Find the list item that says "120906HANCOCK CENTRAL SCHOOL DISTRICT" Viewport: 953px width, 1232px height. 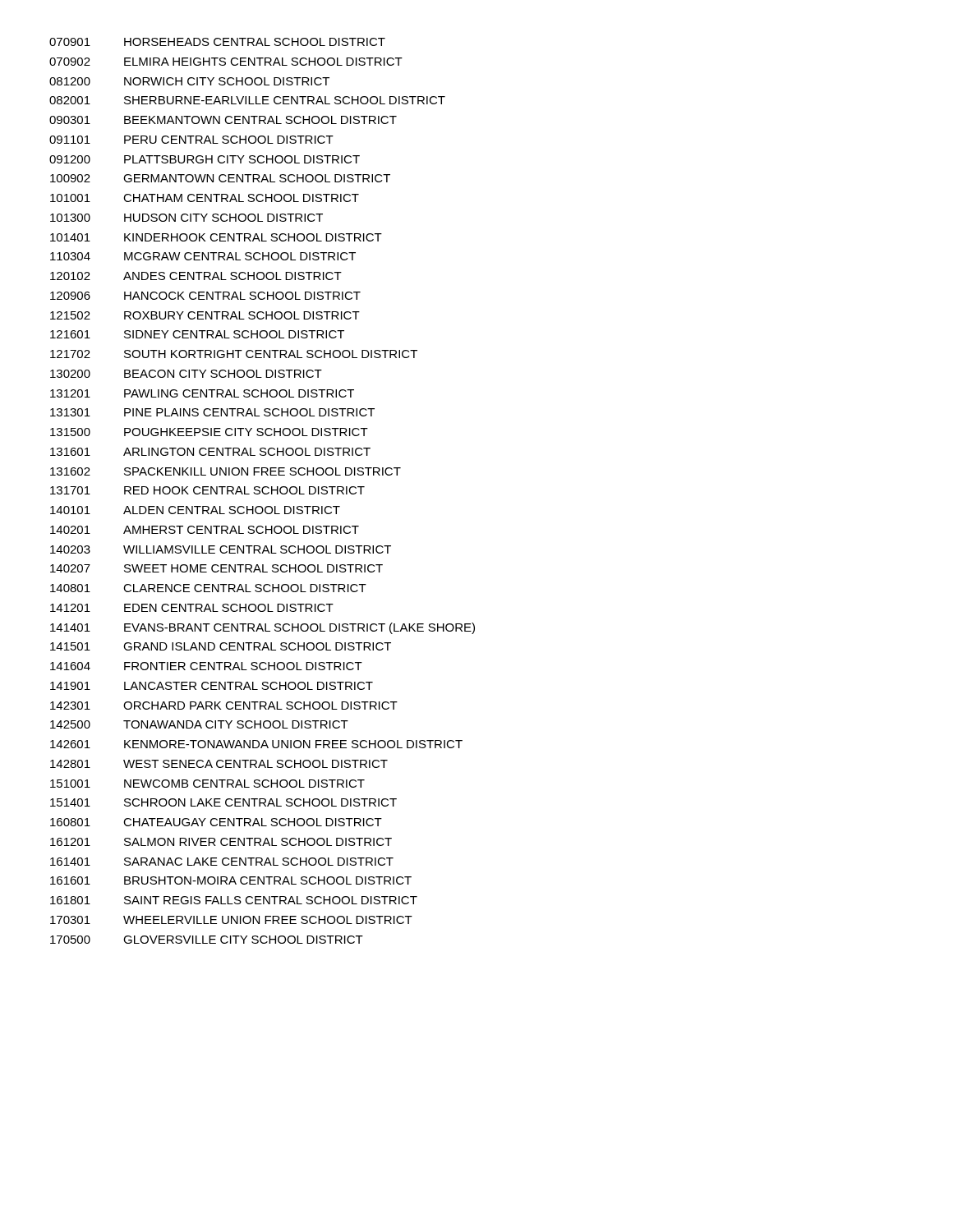pyautogui.click(x=205, y=295)
